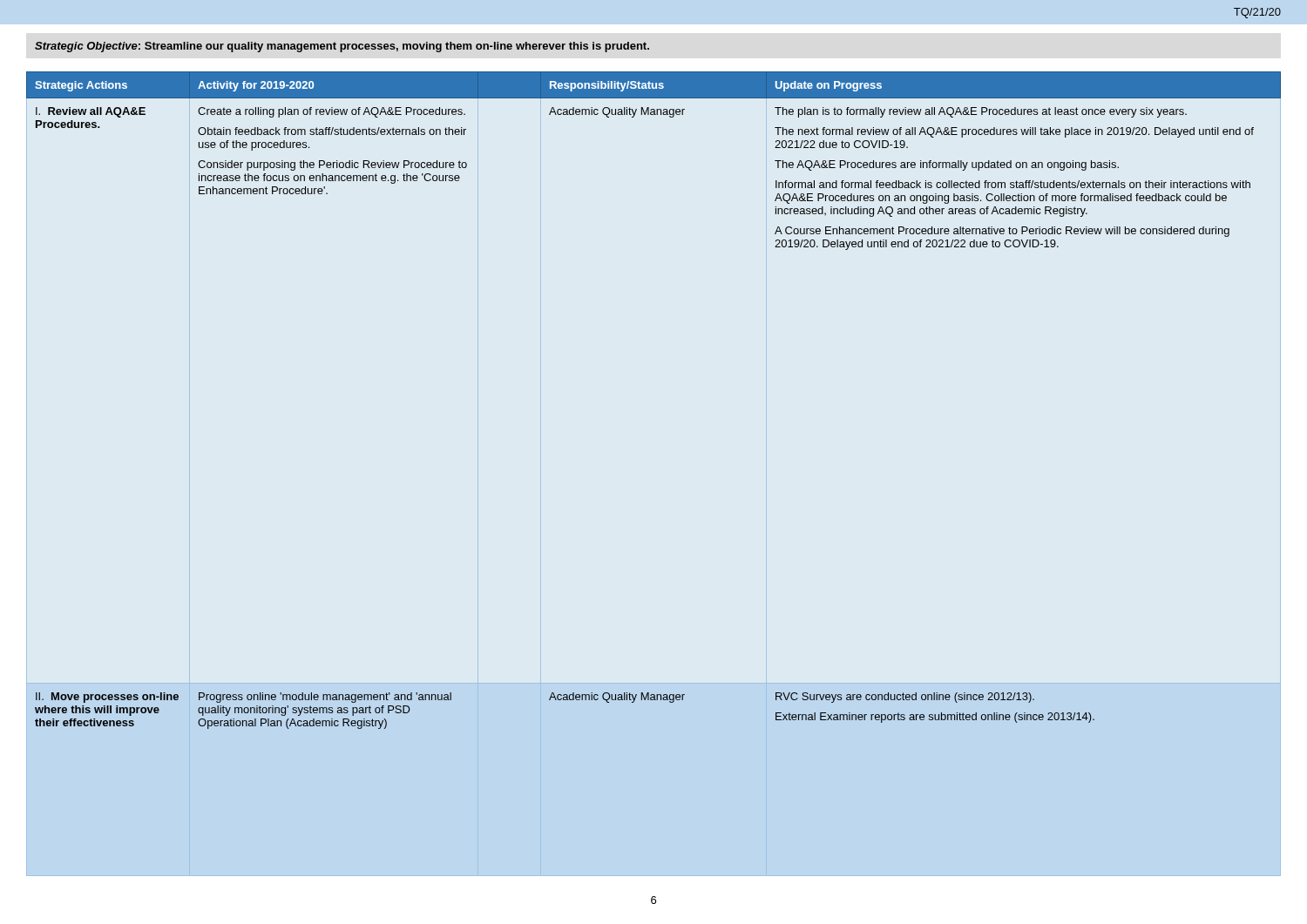This screenshot has height=924, width=1307.
Task: Select the text block containing "Strategic Objective: Streamline"
Action: click(342, 46)
